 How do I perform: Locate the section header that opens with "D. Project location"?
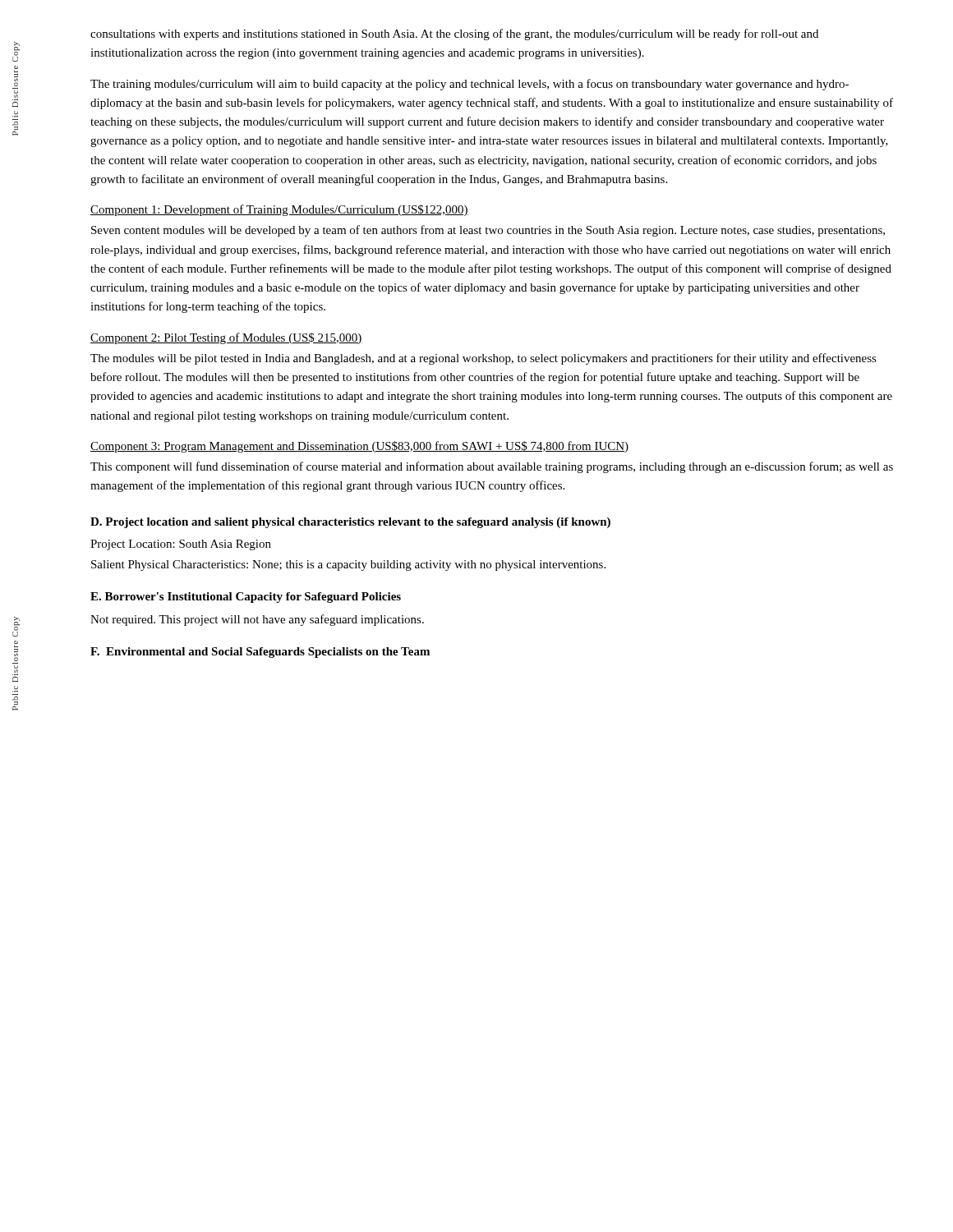[x=493, y=522]
